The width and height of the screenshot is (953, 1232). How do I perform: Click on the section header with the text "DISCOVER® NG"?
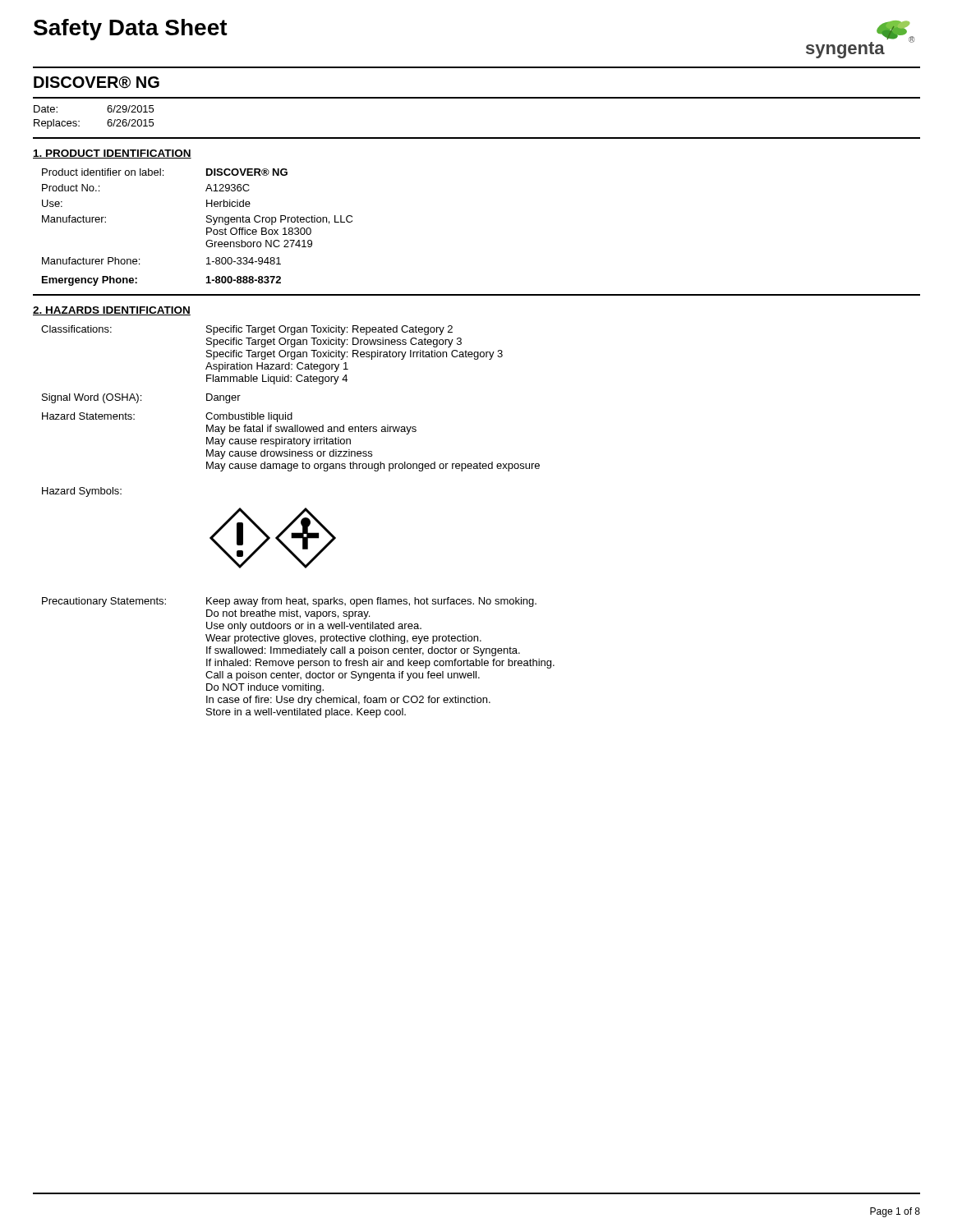(96, 82)
